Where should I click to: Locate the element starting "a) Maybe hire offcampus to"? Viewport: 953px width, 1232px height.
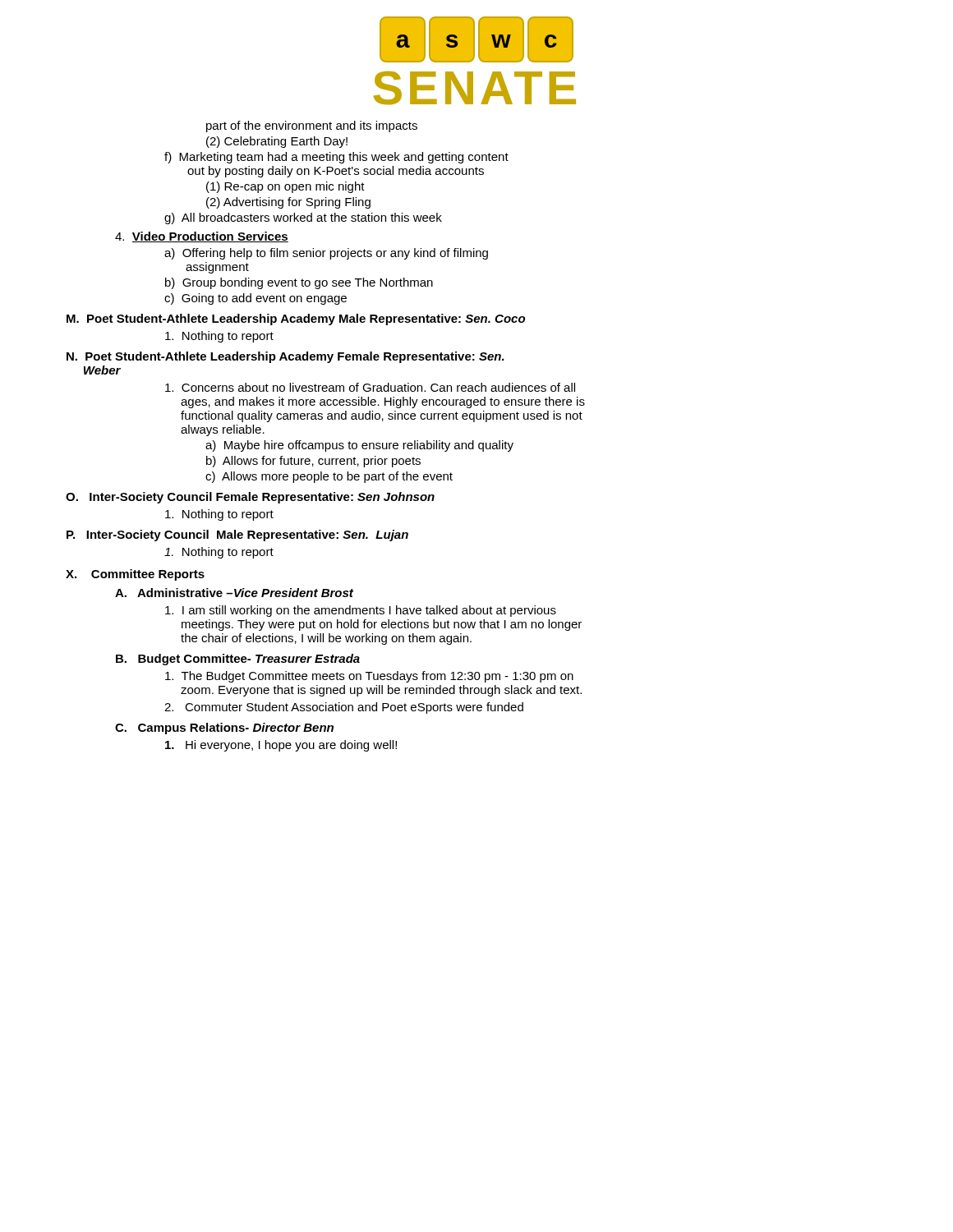[359, 445]
